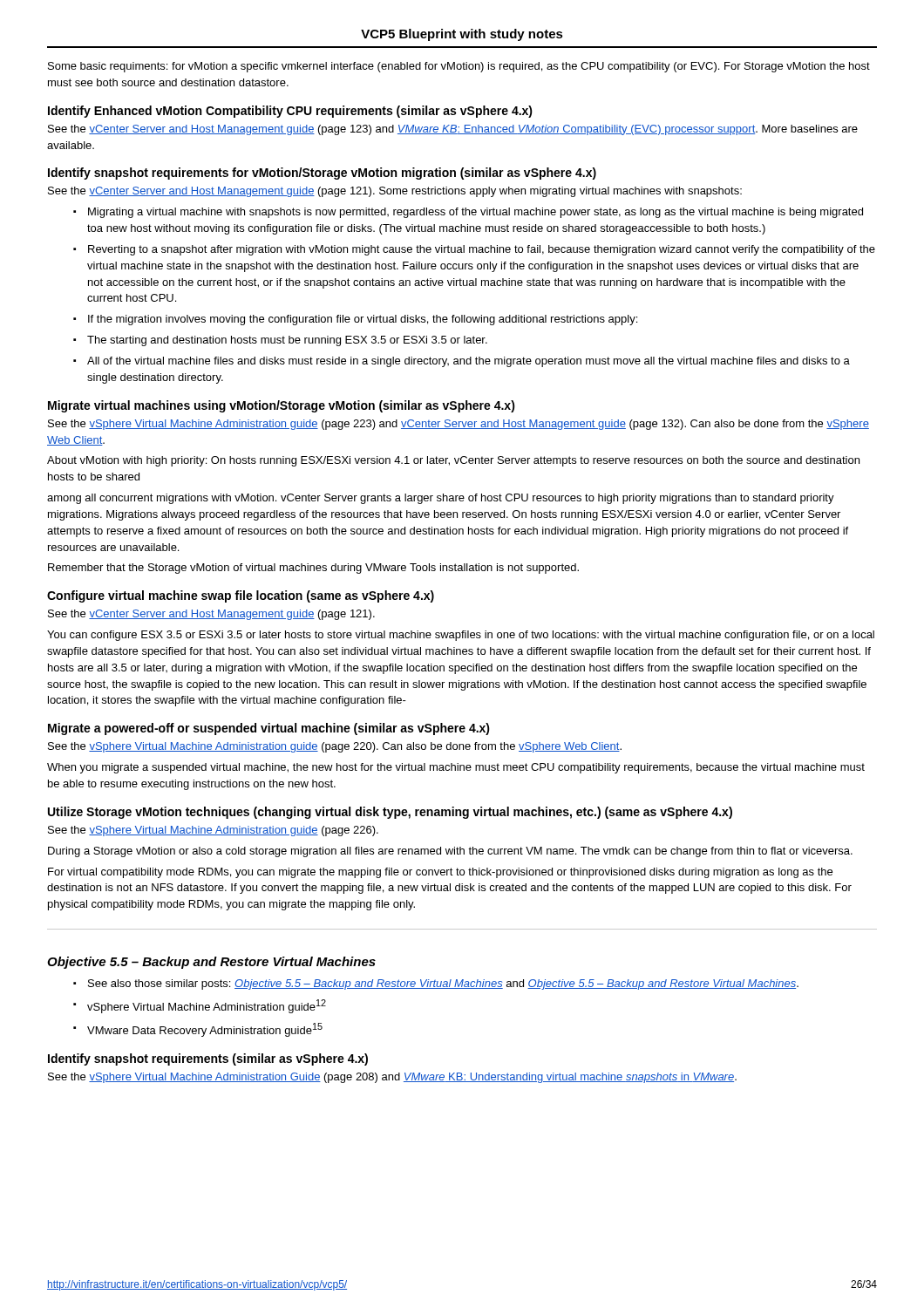Find the section header on this page that starts "Identify Enhanced vMotion"
The height and width of the screenshot is (1308, 924).
290,110
